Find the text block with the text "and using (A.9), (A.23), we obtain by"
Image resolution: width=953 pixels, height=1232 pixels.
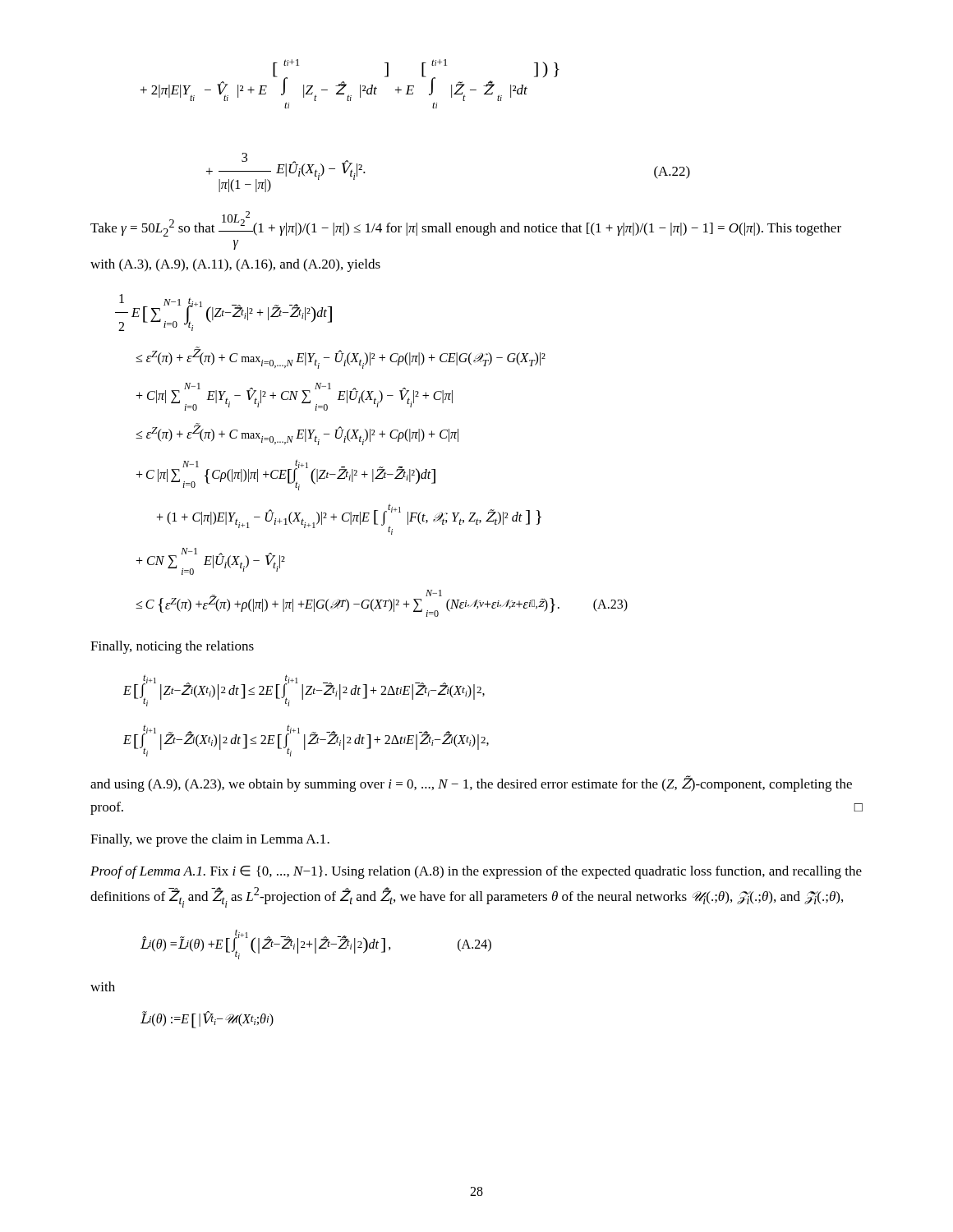[x=476, y=797]
